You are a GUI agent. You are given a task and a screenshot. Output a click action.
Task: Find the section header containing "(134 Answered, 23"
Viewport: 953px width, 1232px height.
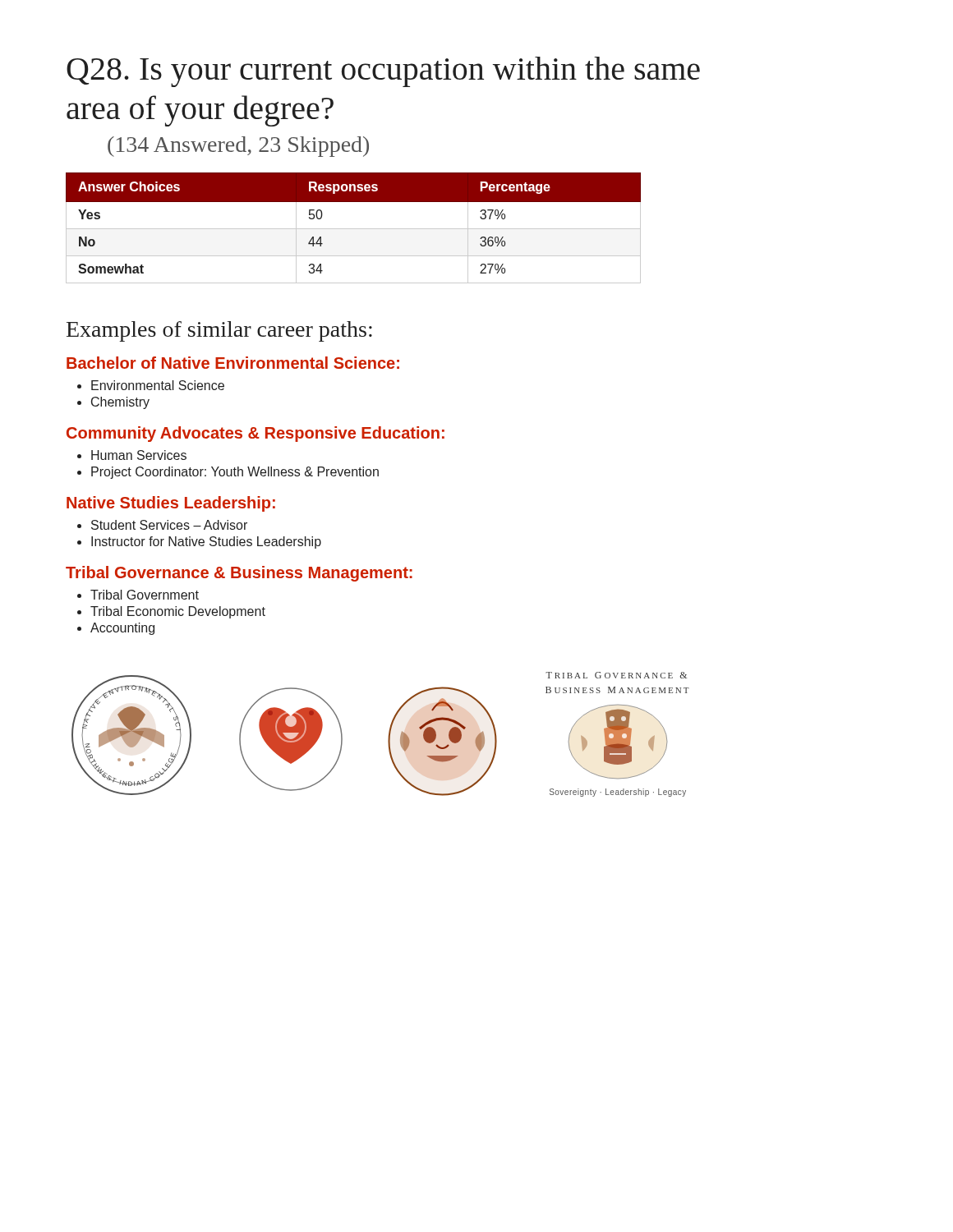238,144
